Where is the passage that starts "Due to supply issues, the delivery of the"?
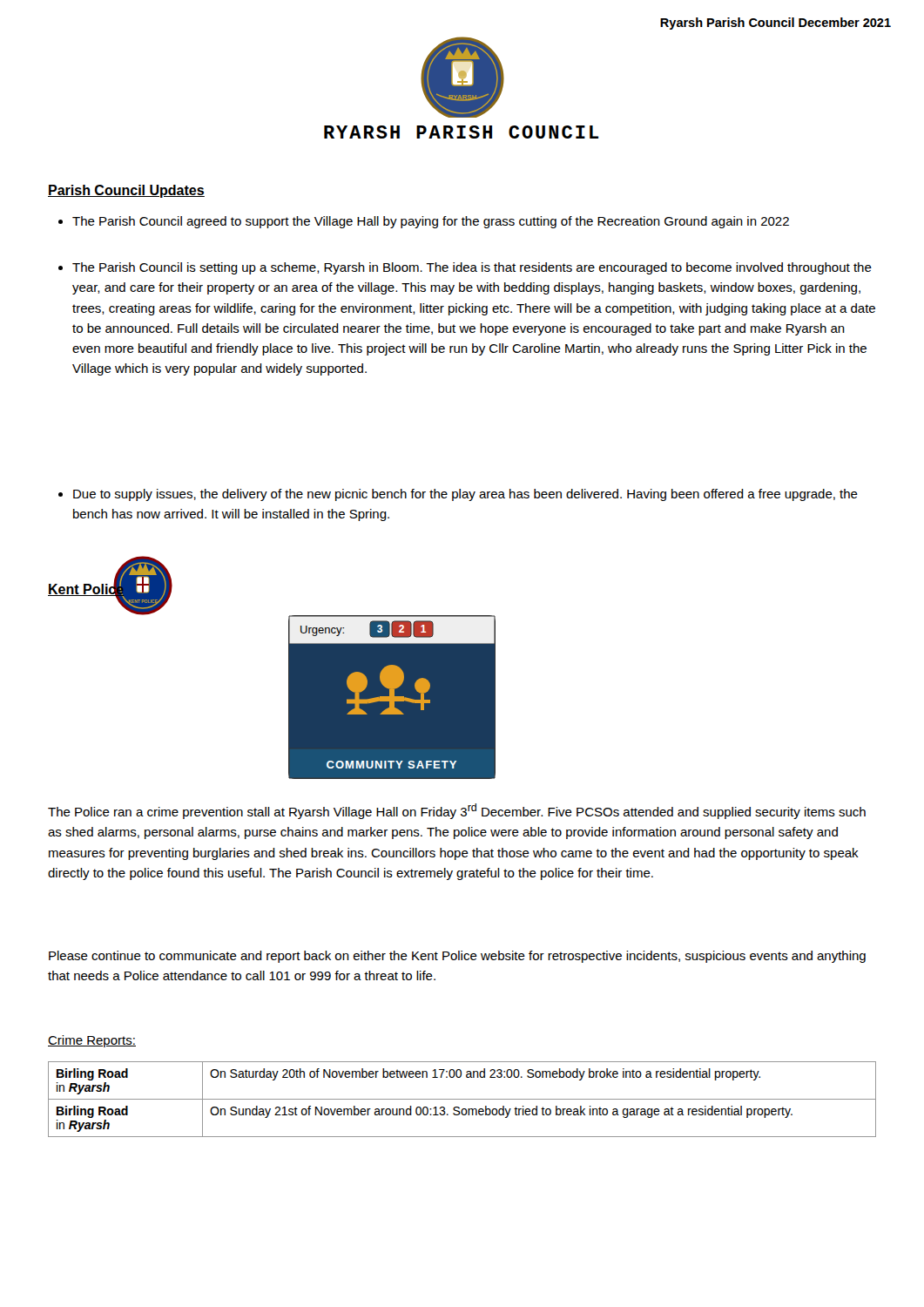 coord(462,504)
